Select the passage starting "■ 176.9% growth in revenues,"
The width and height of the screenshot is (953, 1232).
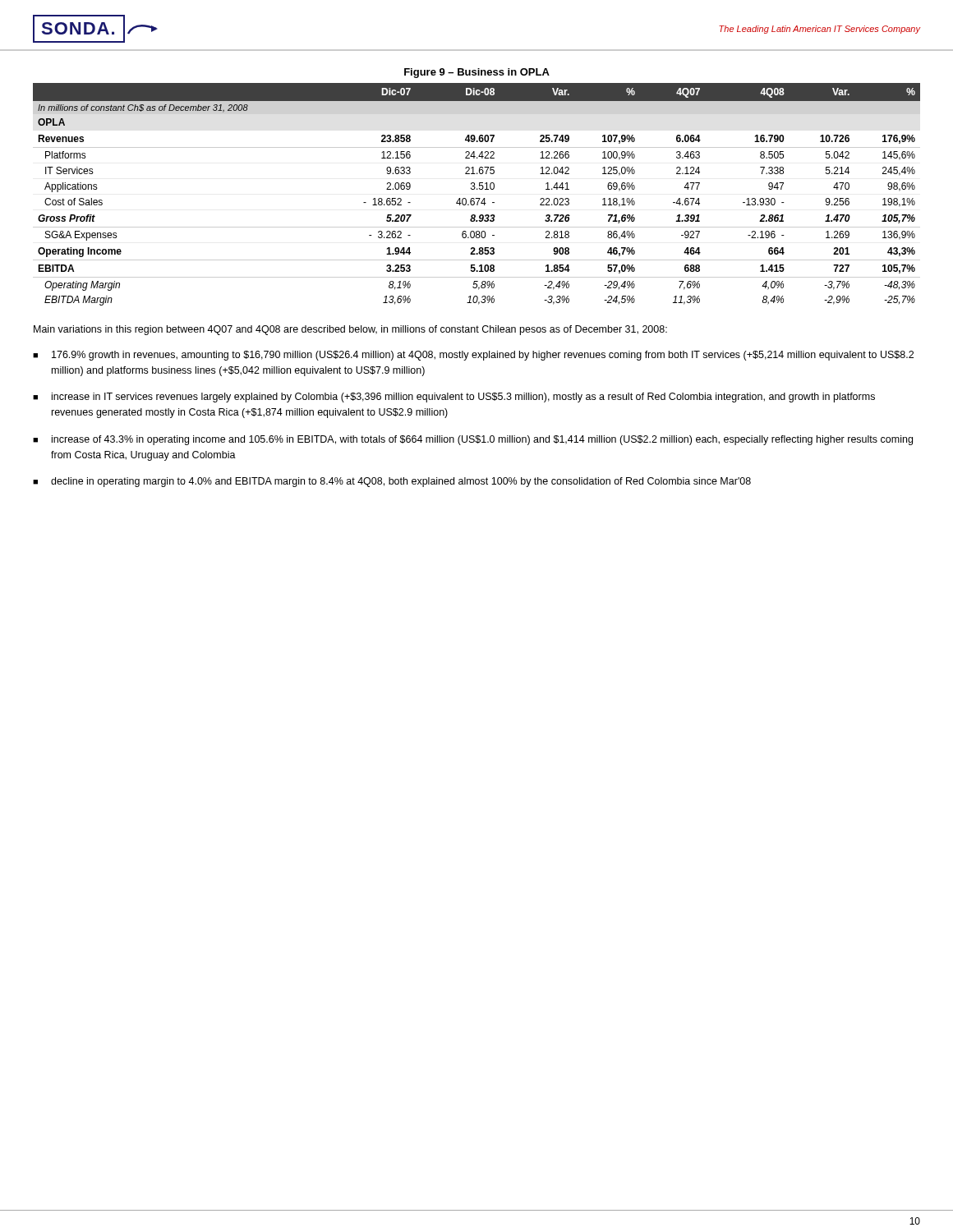point(476,363)
